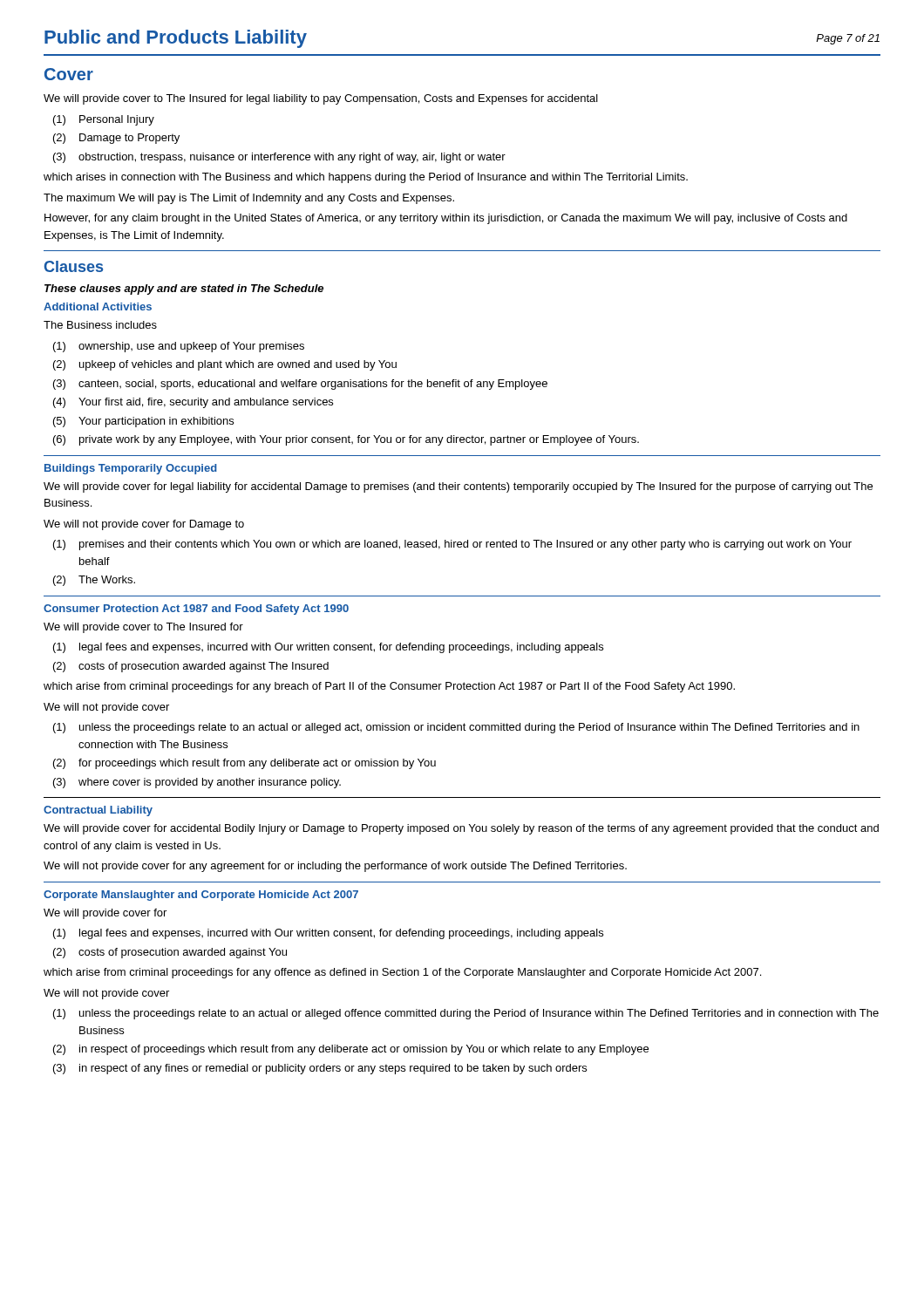924x1308 pixels.
Task: Locate the block of text that opens with "(2) upkeep of vehicles and plant"
Action: 225,365
